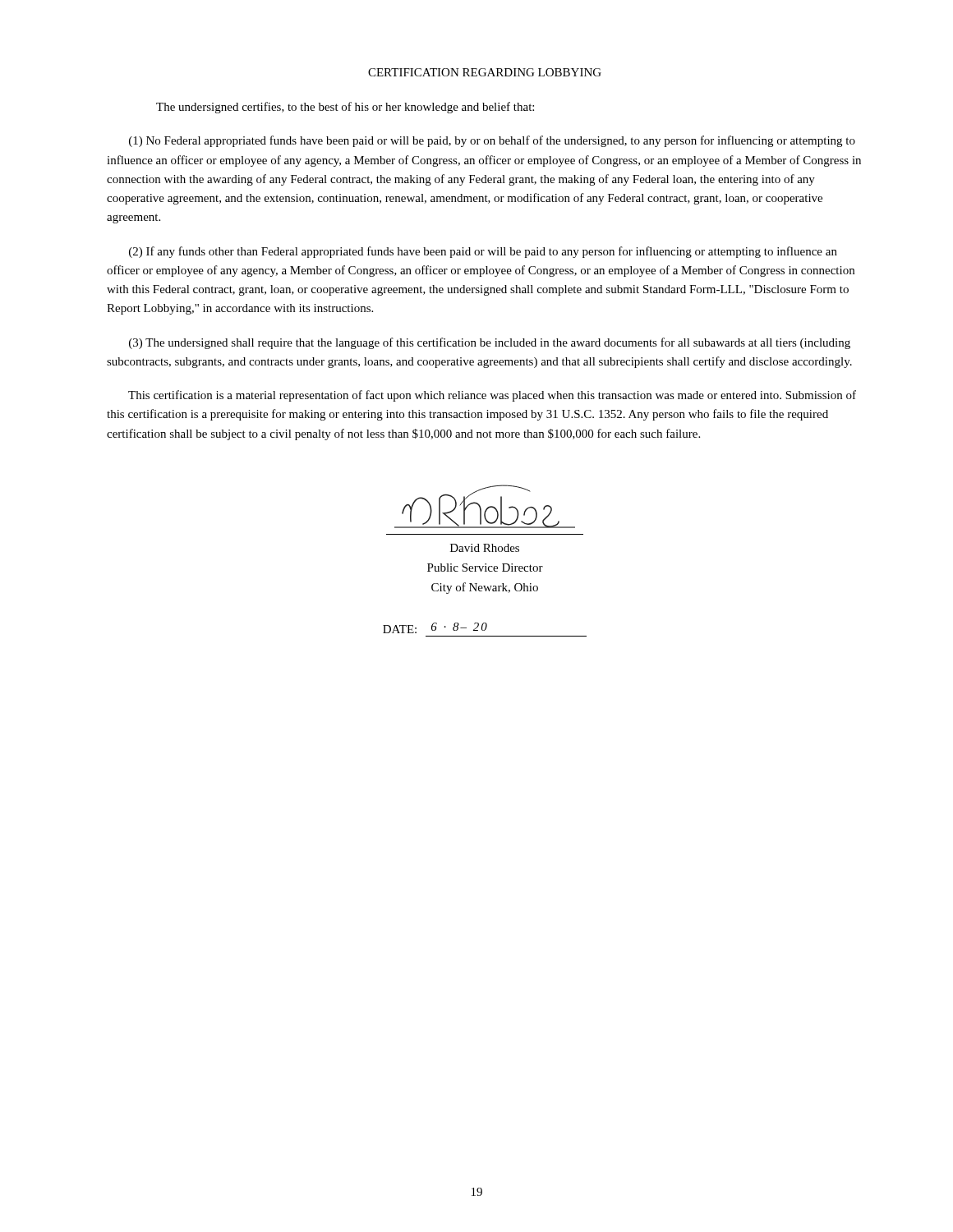The height and width of the screenshot is (1232, 953).
Task: Select the text starting "The undersigned certifies,"
Action: [x=346, y=107]
